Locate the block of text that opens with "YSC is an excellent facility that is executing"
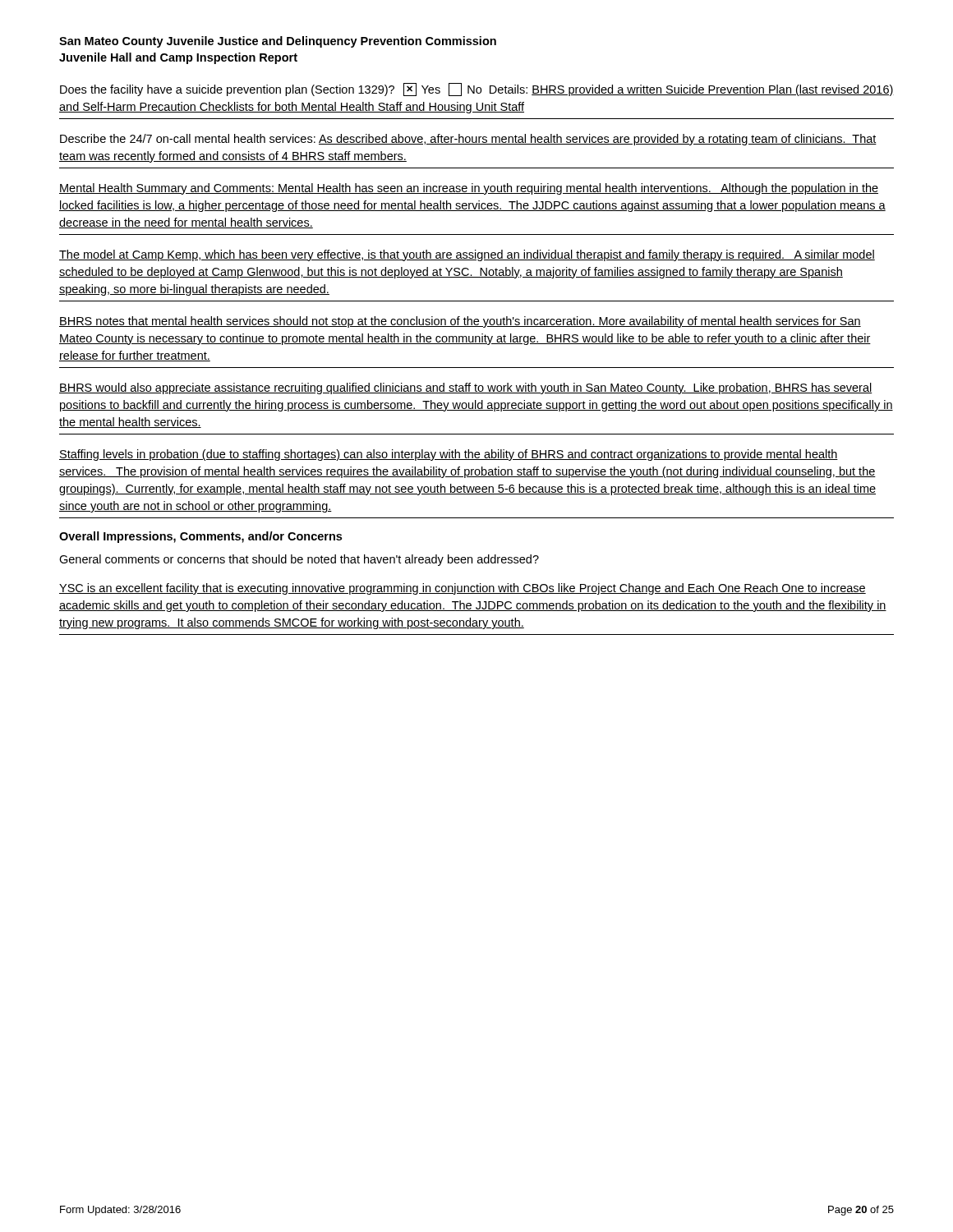This screenshot has height=1232, width=953. pyautogui.click(x=473, y=605)
